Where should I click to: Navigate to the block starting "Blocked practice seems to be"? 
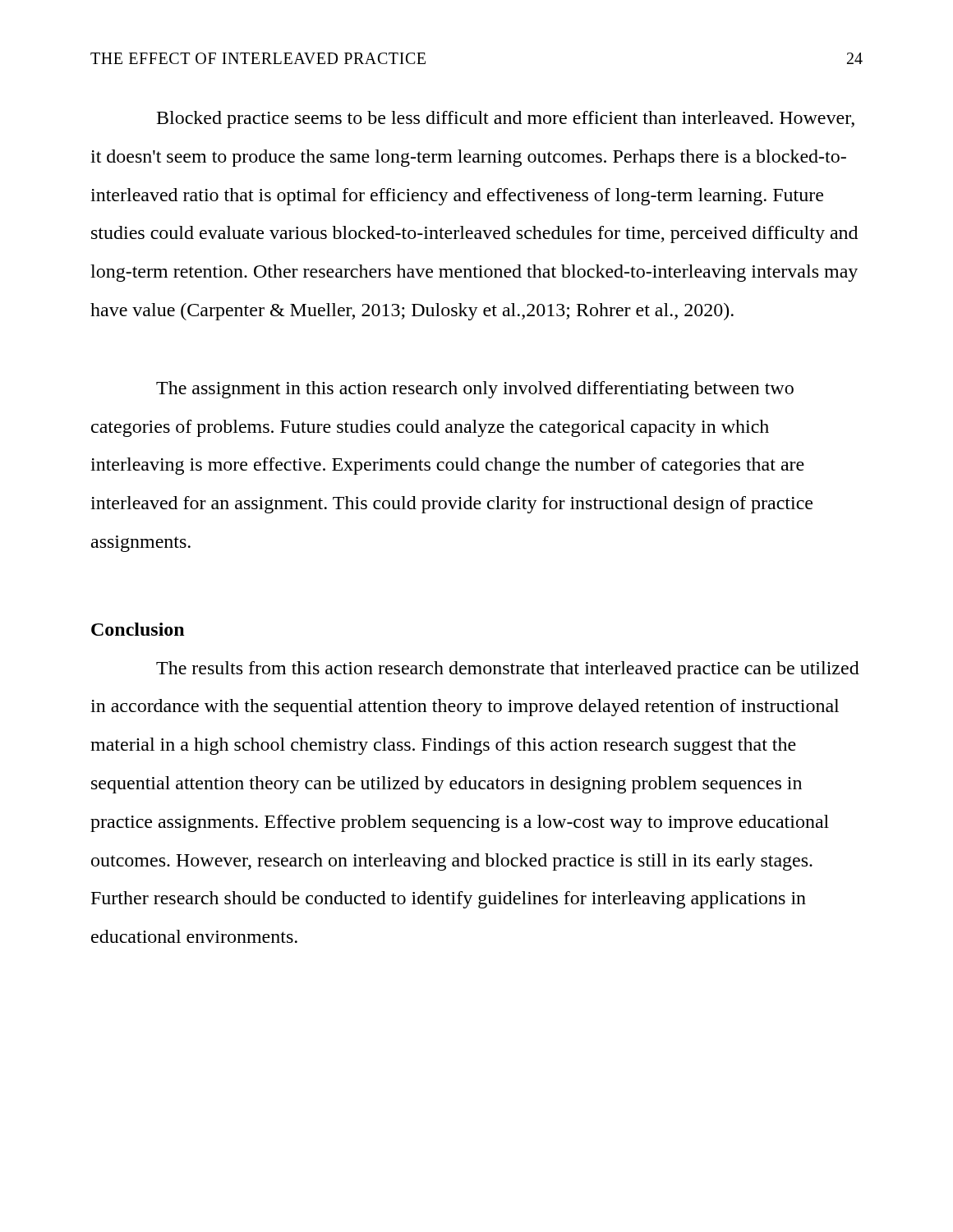pos(506,120)
